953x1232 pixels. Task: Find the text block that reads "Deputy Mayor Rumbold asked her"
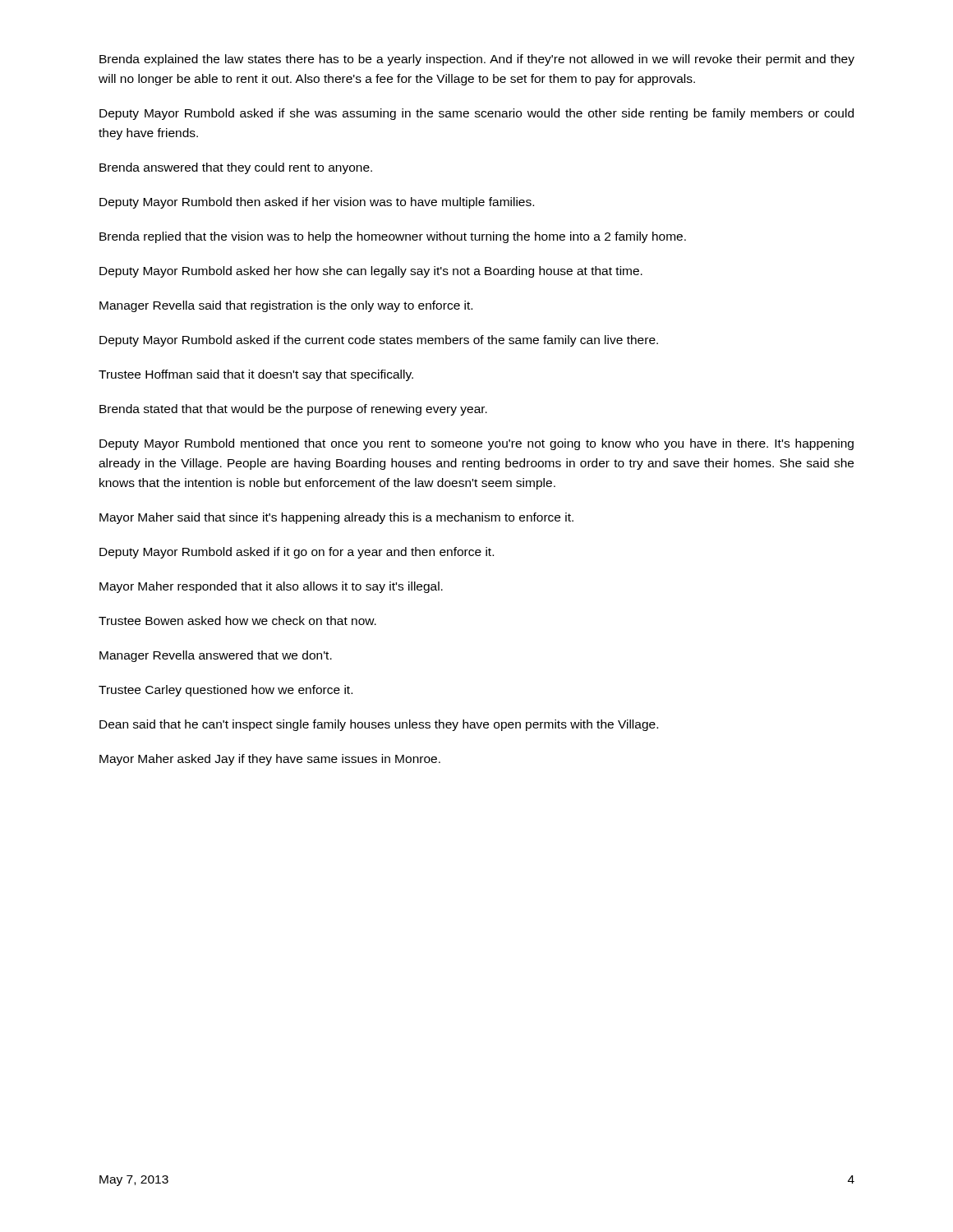(371, 271)
